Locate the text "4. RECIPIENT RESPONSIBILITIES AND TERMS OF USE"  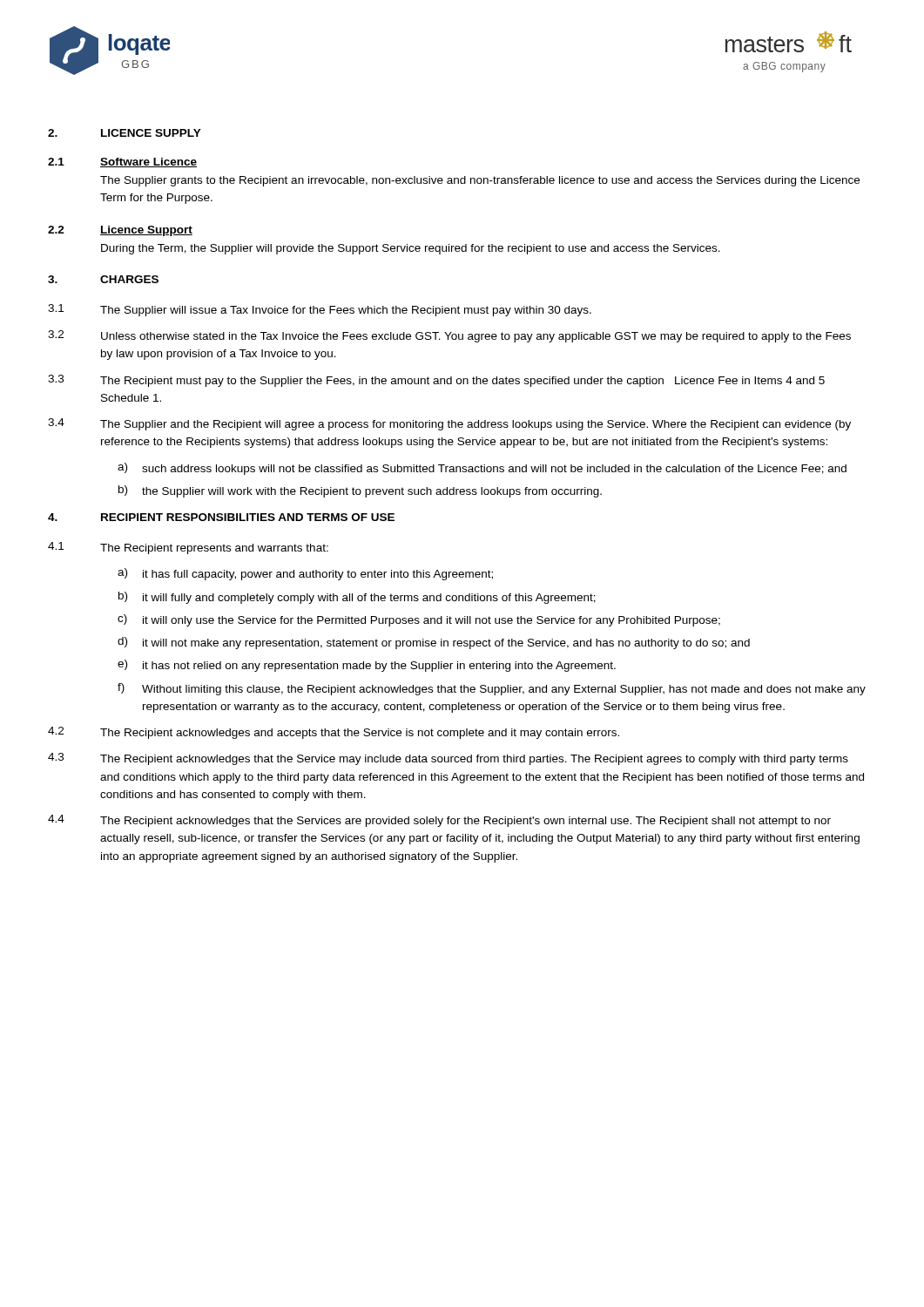point(221,517)
